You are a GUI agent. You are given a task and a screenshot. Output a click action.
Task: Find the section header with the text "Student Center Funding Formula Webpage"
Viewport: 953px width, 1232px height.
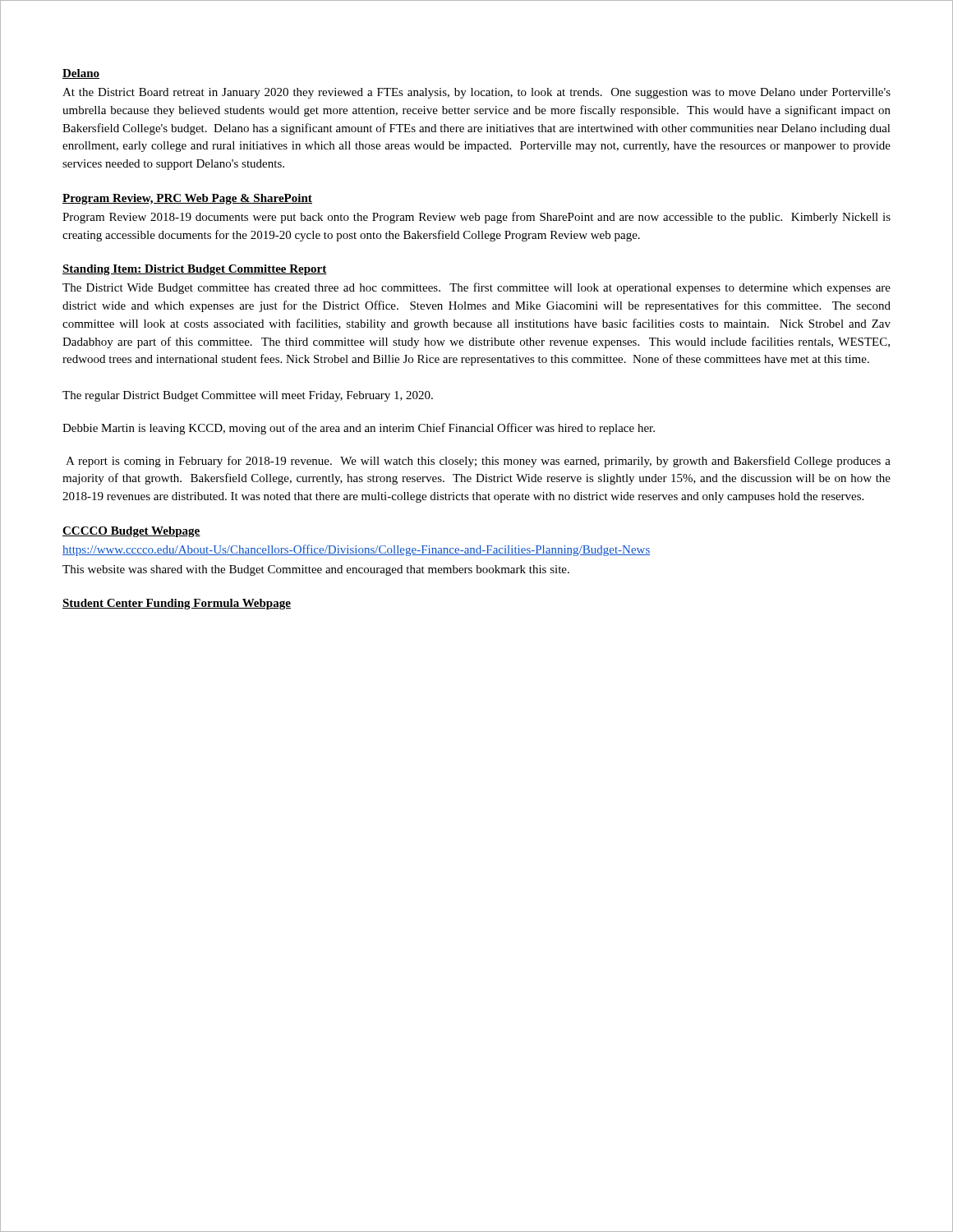[x=177, y=603]
